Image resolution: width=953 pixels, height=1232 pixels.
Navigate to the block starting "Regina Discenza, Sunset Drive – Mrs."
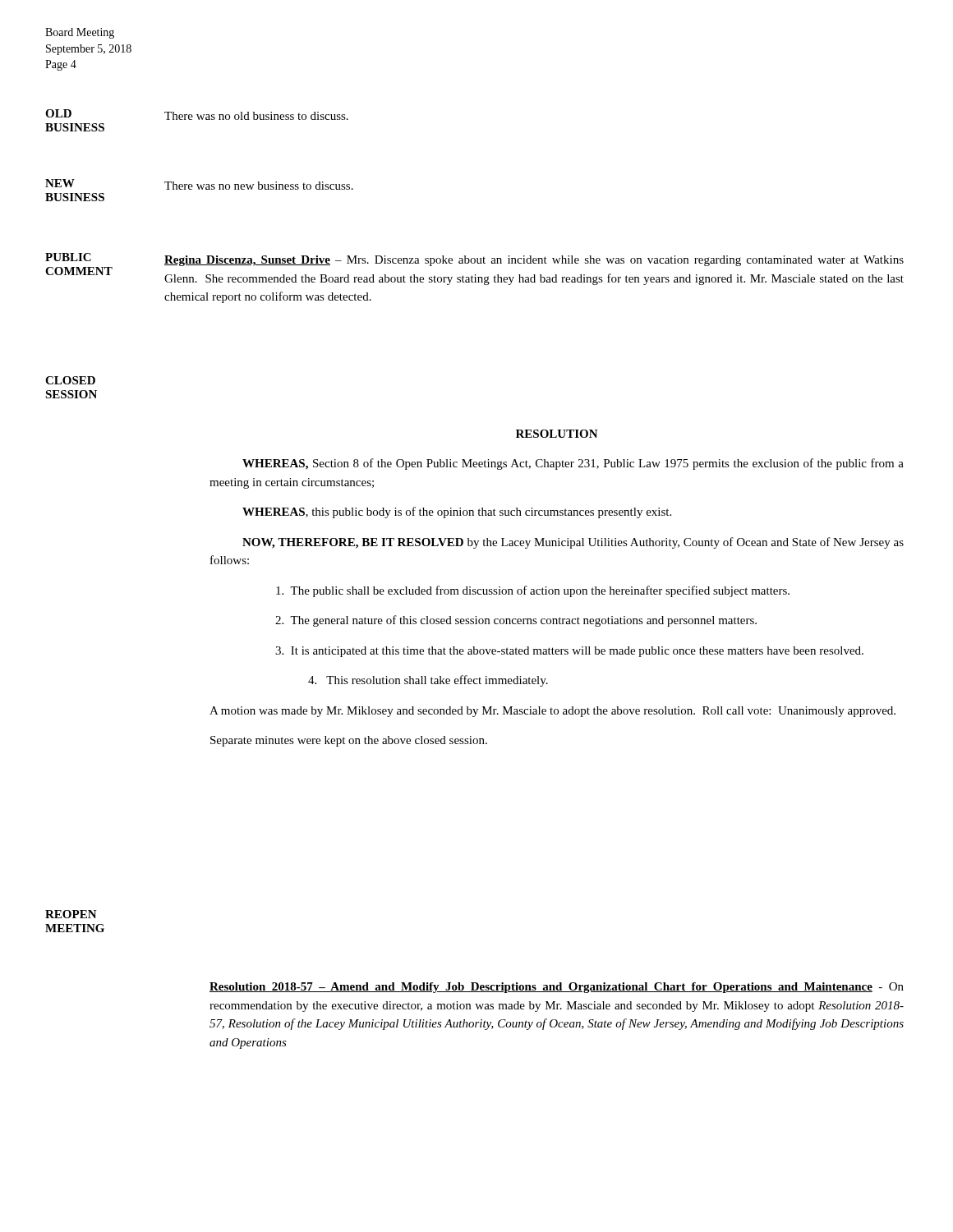click(534, 278)
